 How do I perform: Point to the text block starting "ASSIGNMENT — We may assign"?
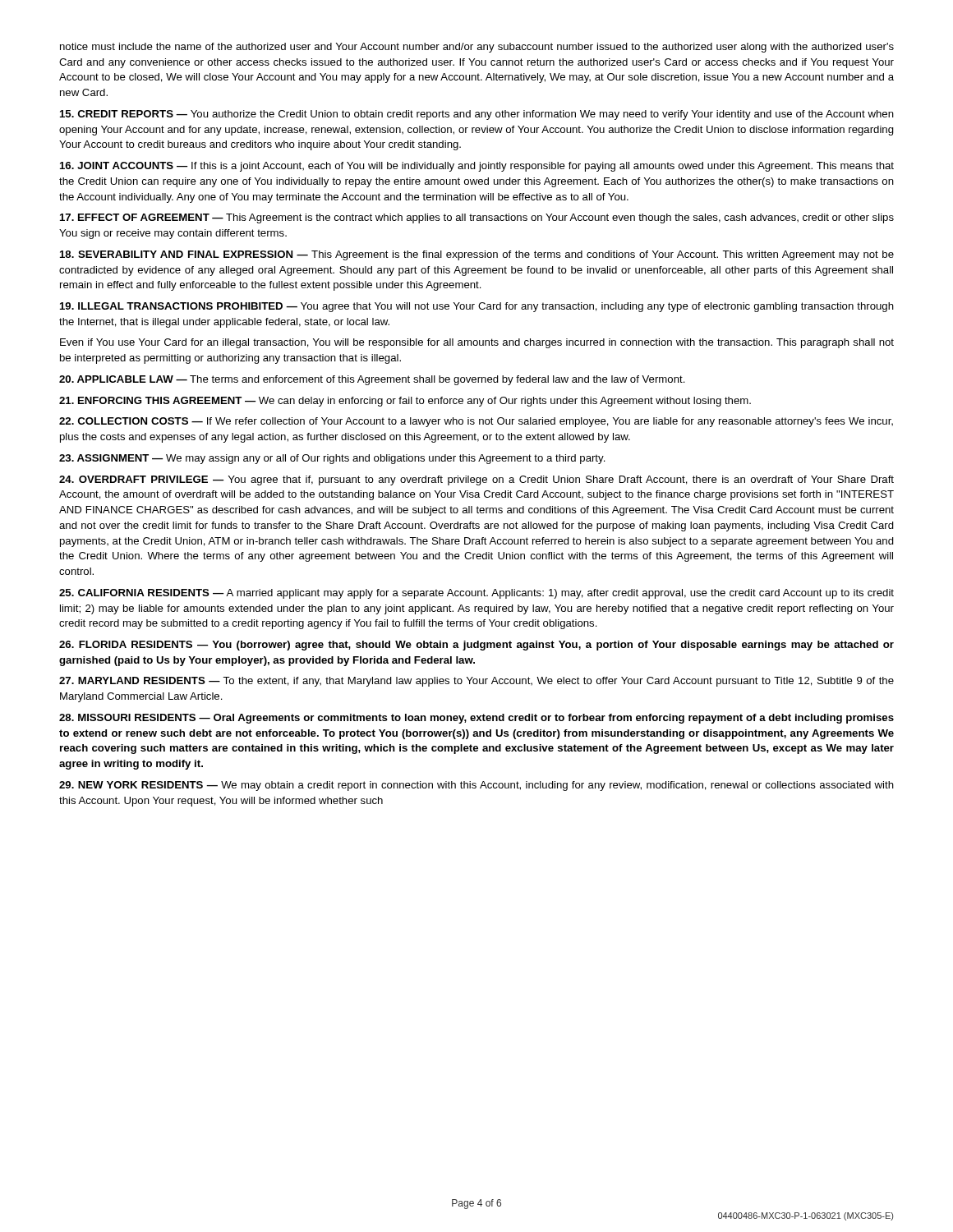pos(332,458)
